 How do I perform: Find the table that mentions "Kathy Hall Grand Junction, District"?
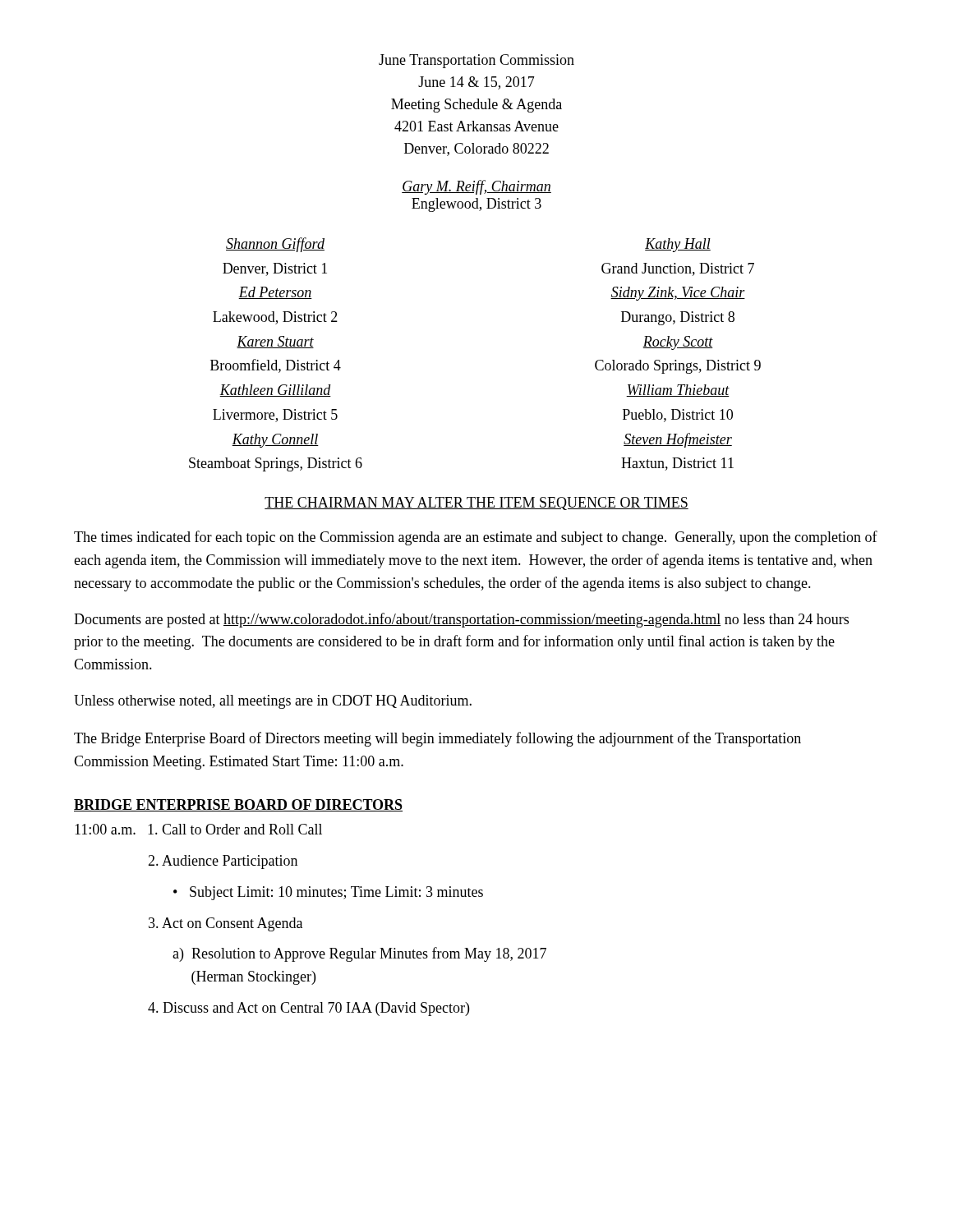click(476, 354)
